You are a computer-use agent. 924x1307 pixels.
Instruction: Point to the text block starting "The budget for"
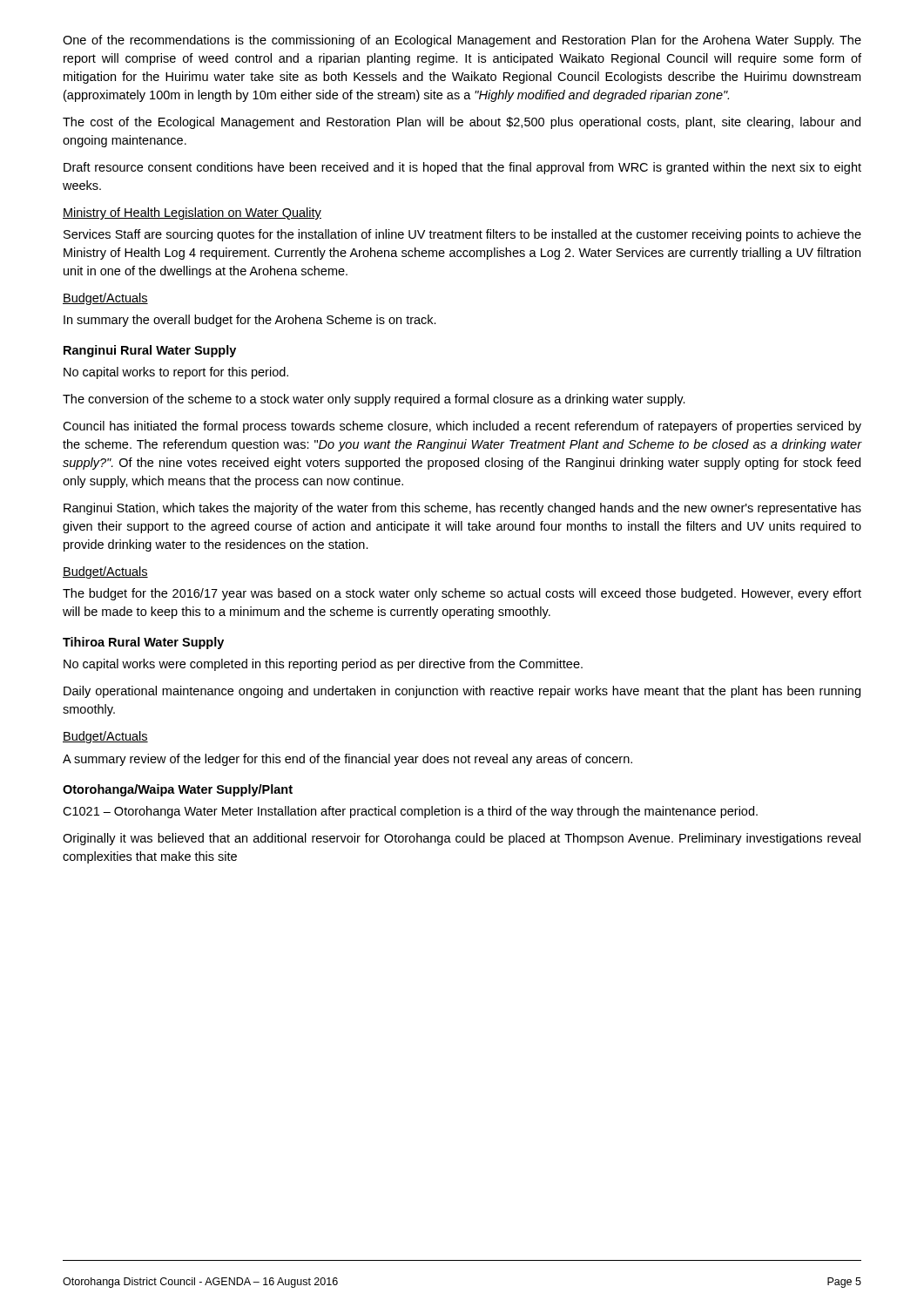pyautogui.click(x=462, y=603)
